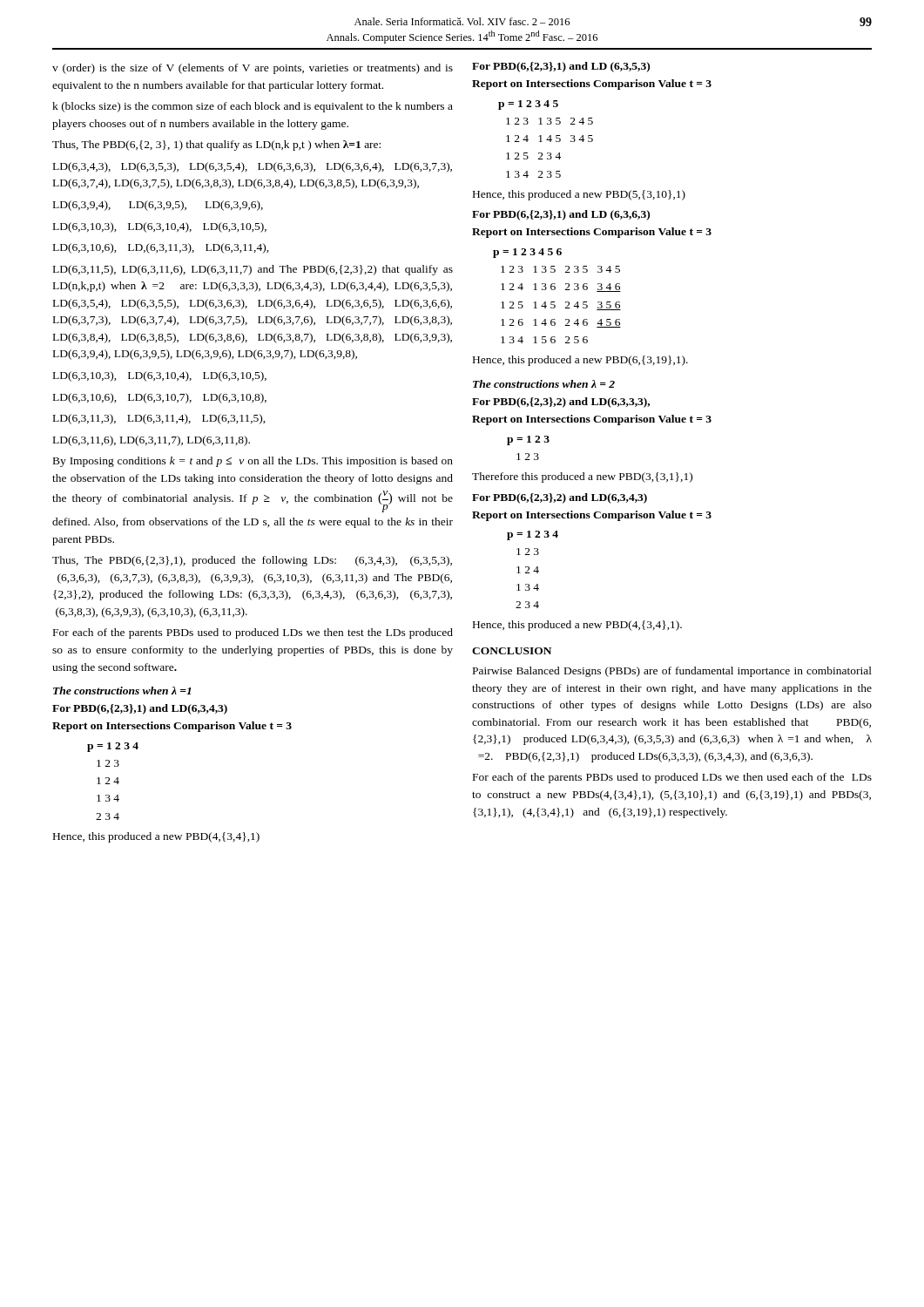This screenshot has width=924, height=1307.
Task: Select the element starting "The constructions when λ = 2"
Action: (x=543, y=384)
